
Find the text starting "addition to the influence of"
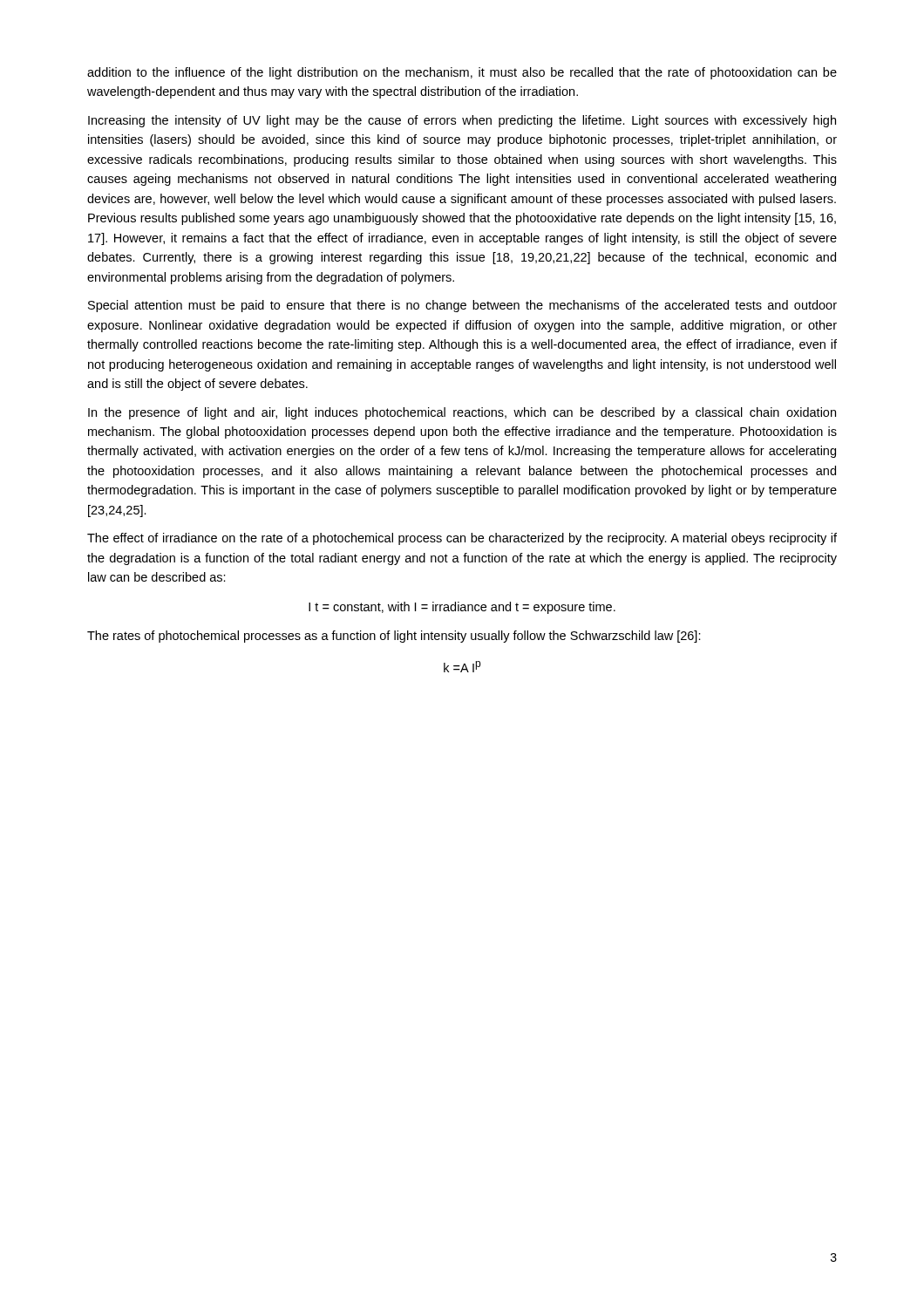point(462,82)
